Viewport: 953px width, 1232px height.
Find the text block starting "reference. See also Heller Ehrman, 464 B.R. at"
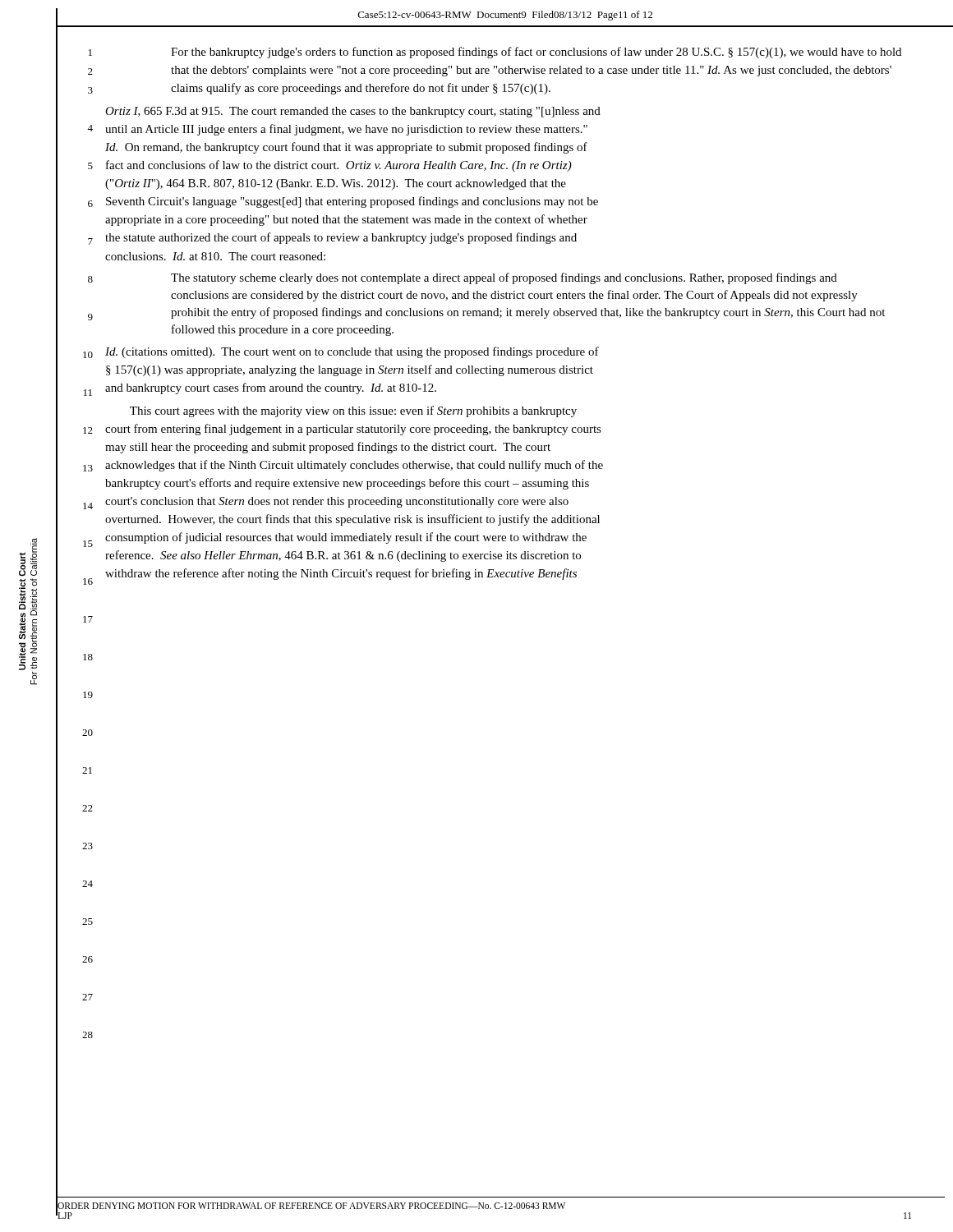[x=343, y=555]
